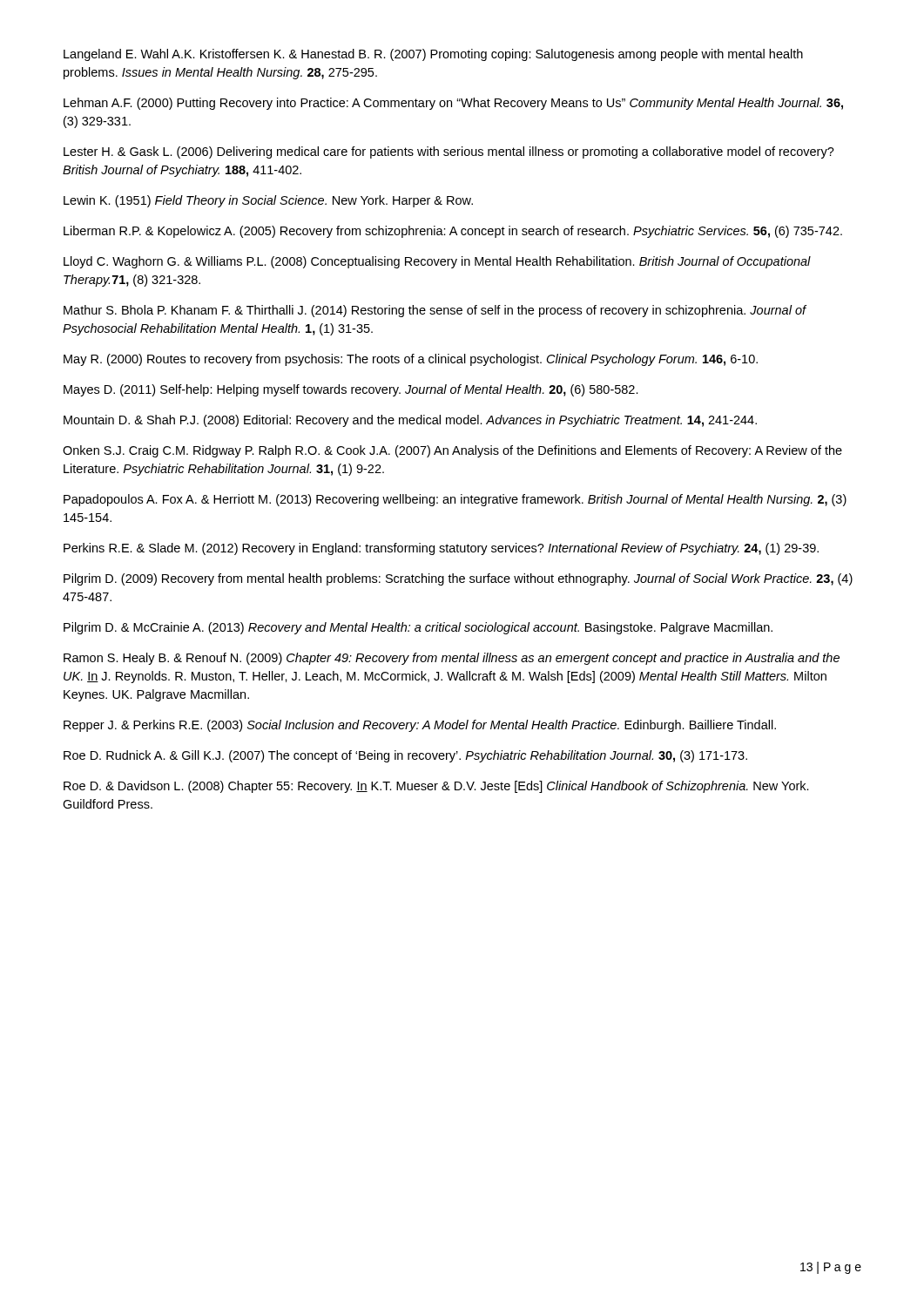This screenshot has height=1307, width=924.
Task: Point to the block starting "Mayes D. (2011) Self-help: Helping myself towards"
Action: pyautogui.click(x=351, y=390)
